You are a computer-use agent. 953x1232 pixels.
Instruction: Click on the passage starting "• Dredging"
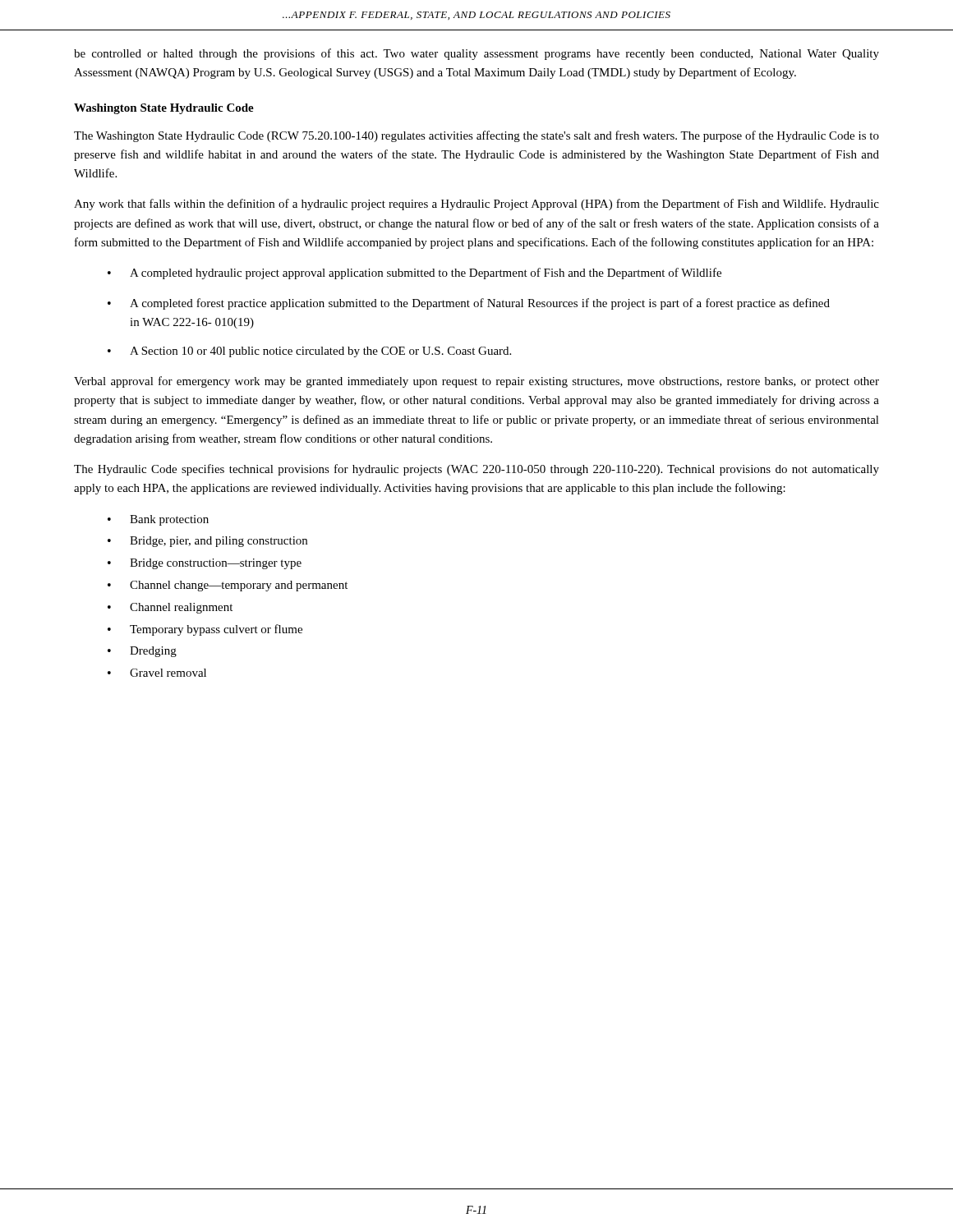[142, 652]
